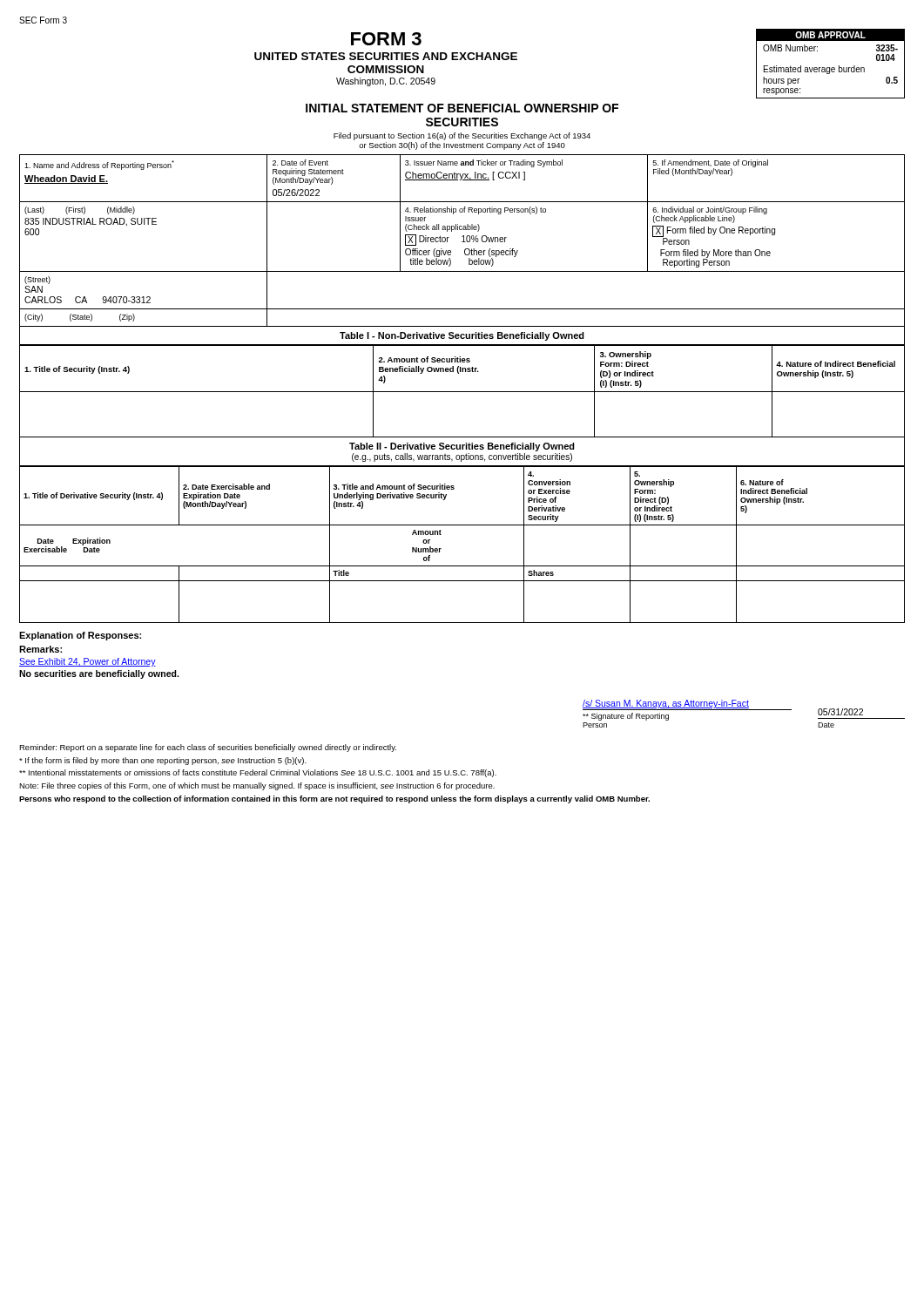Click on the table containing "6. Nature of"
Viewport: 924px width, 1307px height.
pyautogui.click(x=462, y=545)
